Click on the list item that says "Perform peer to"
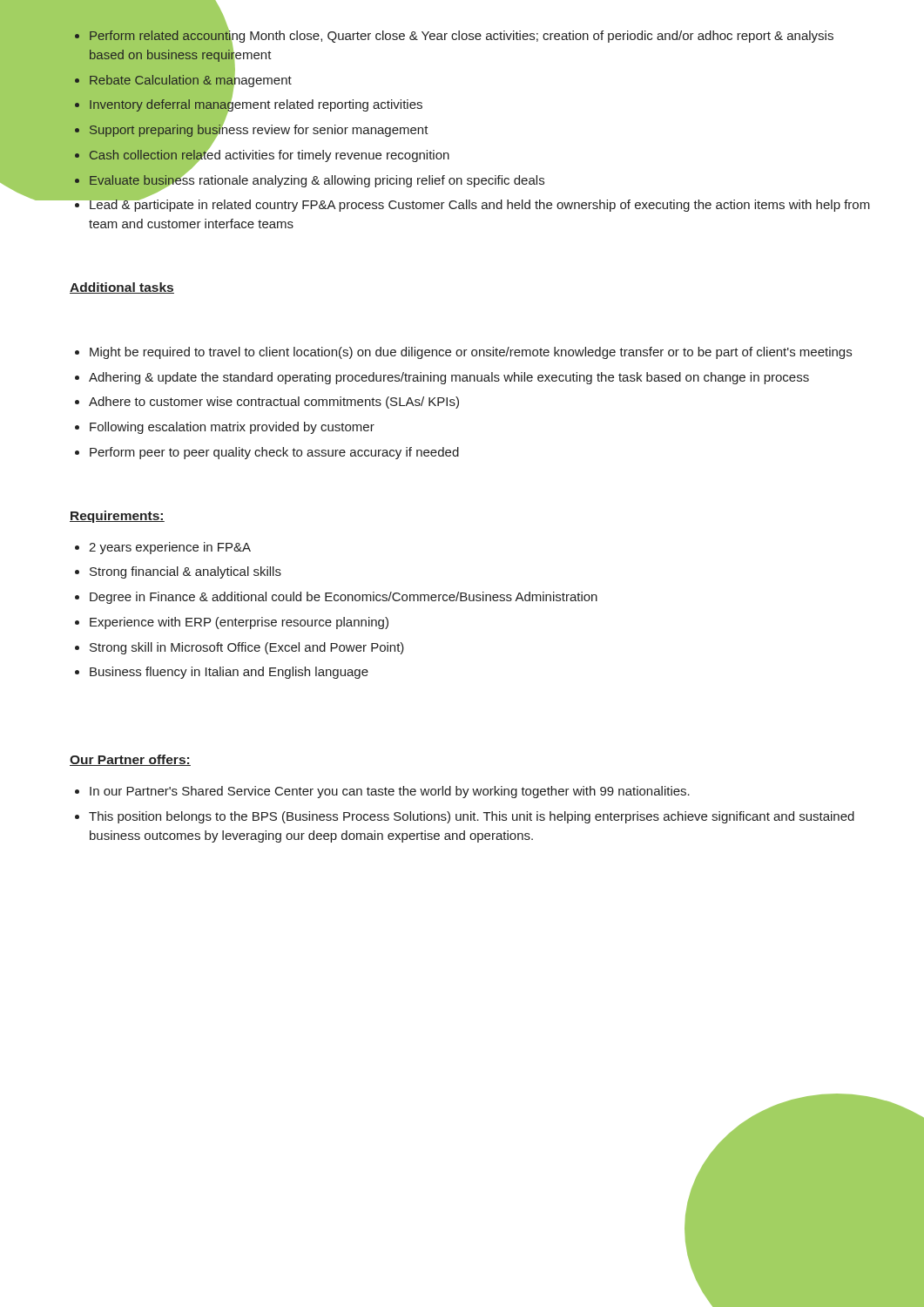Viewport: 924px width, 1307px height. point(267,453)
